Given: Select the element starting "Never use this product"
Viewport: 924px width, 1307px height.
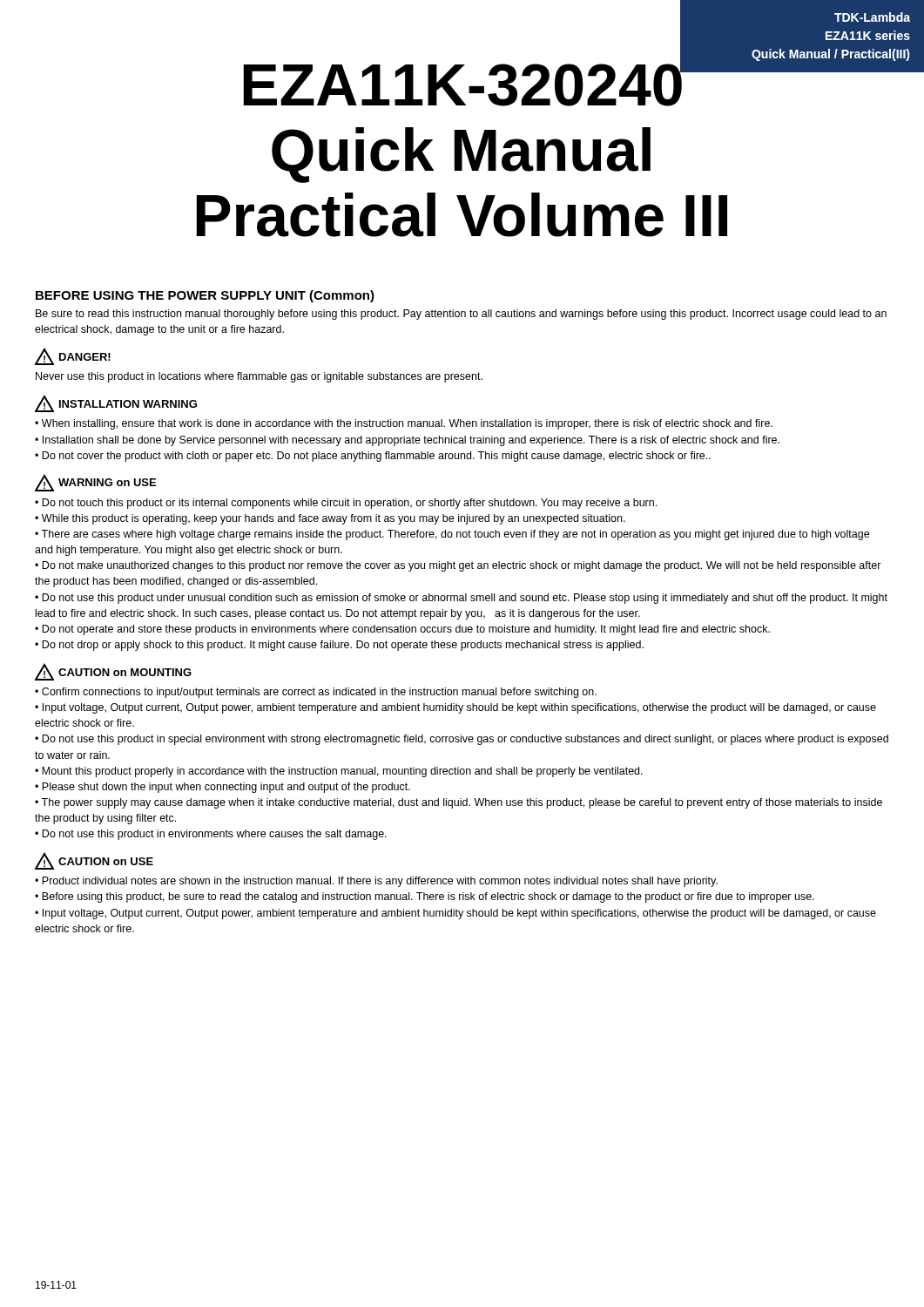Looking at the screenshot, I should [259, 377].
